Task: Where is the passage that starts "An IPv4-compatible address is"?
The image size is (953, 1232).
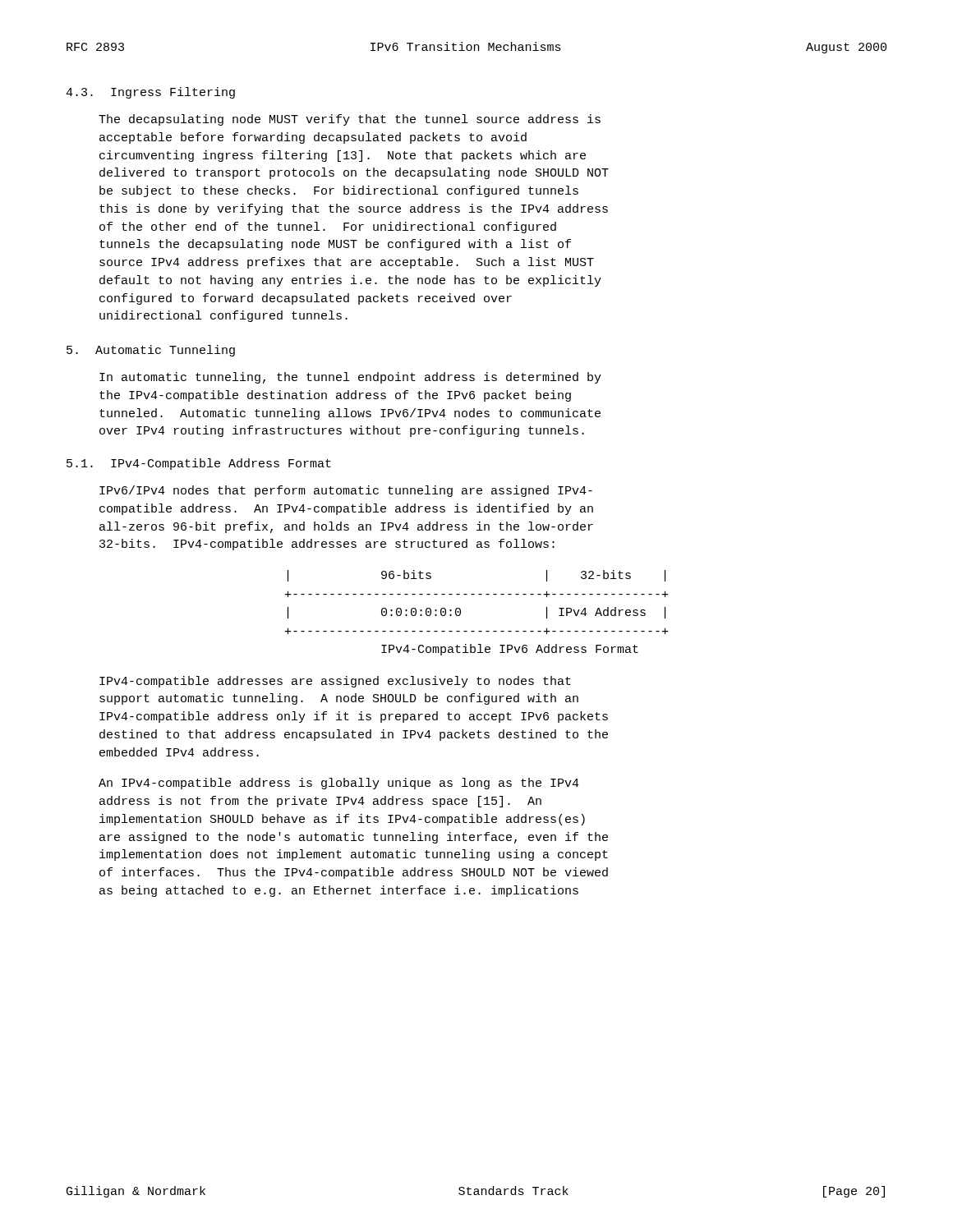Action: coord(354,838)
